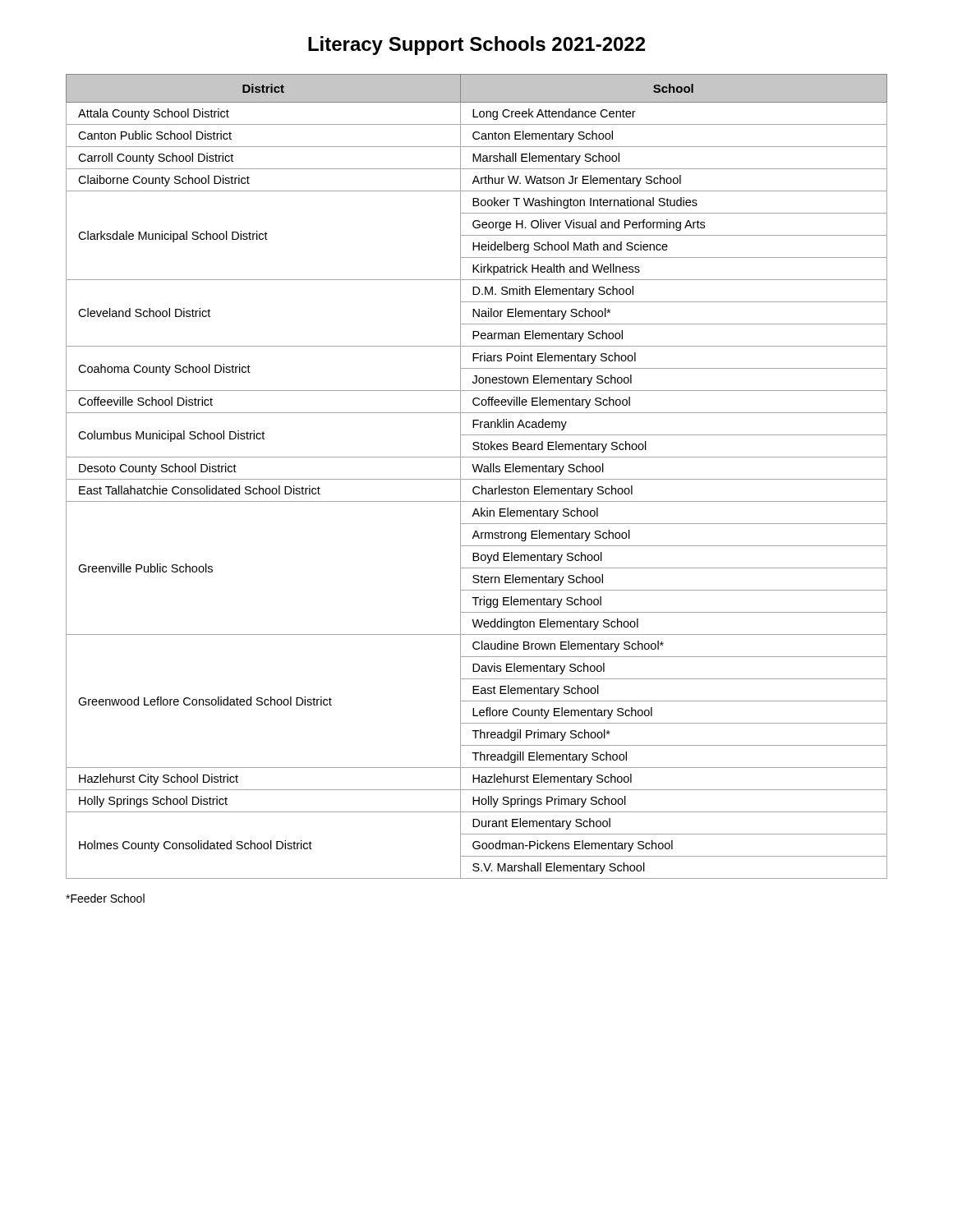Select the footnote that reads "Feeder School"
Image resolution: width=953 pixels, height=1232 pixels.
pyautogui.click(x=105, y=899)
